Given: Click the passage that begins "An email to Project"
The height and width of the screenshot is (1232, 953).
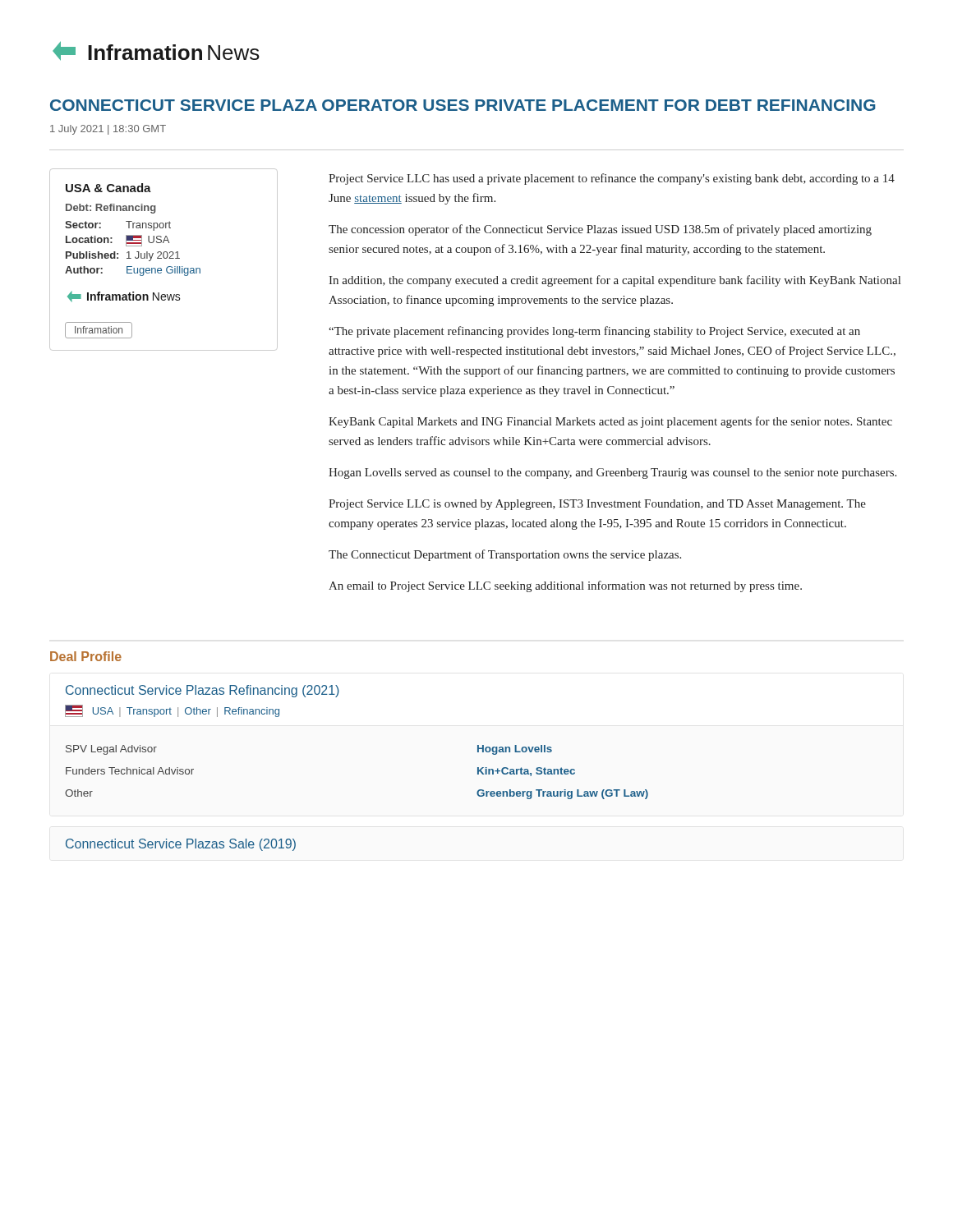Looking at the screenshot, I should click(566, 586).
